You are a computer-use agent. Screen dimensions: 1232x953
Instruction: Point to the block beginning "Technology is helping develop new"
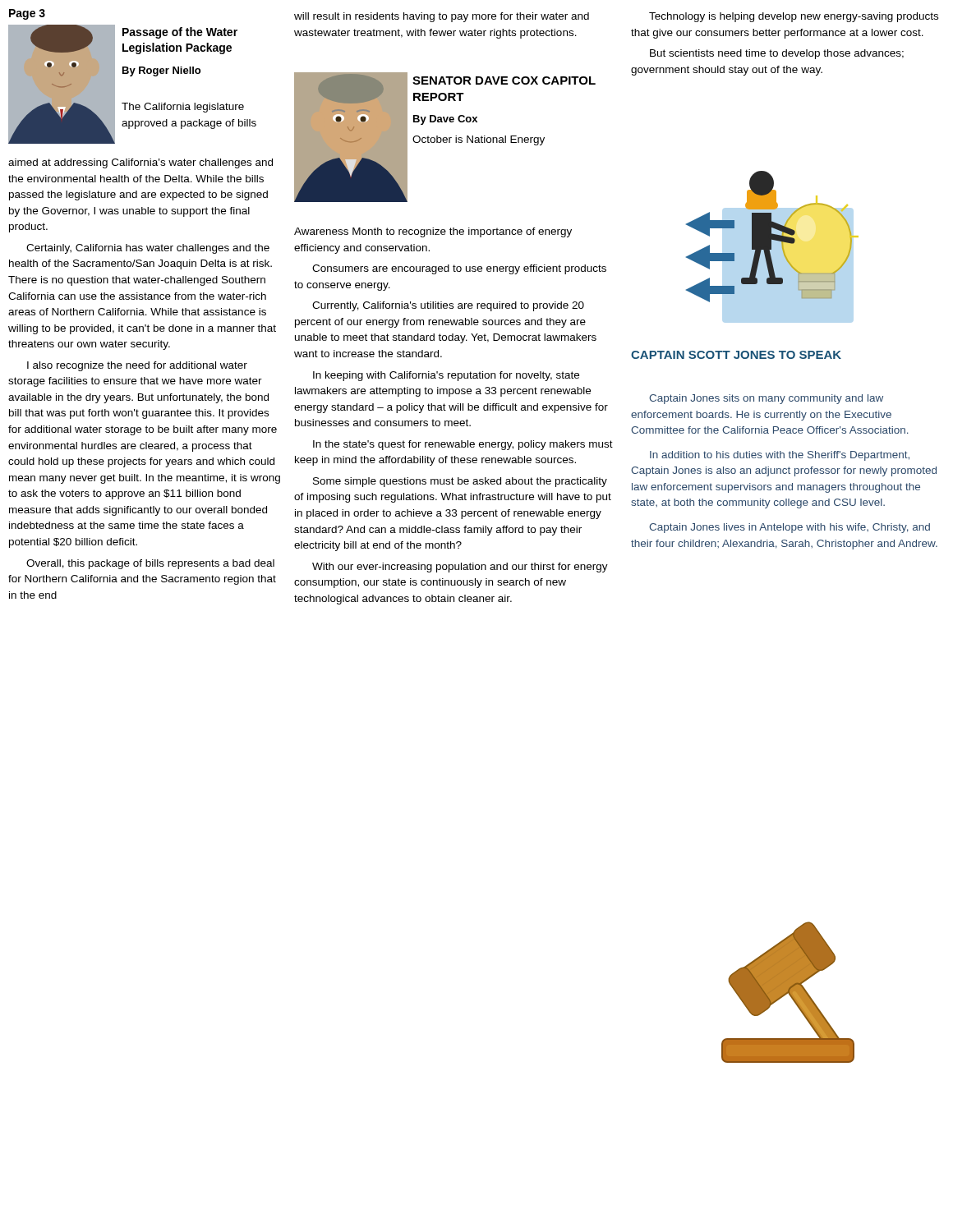pos(788,43)
